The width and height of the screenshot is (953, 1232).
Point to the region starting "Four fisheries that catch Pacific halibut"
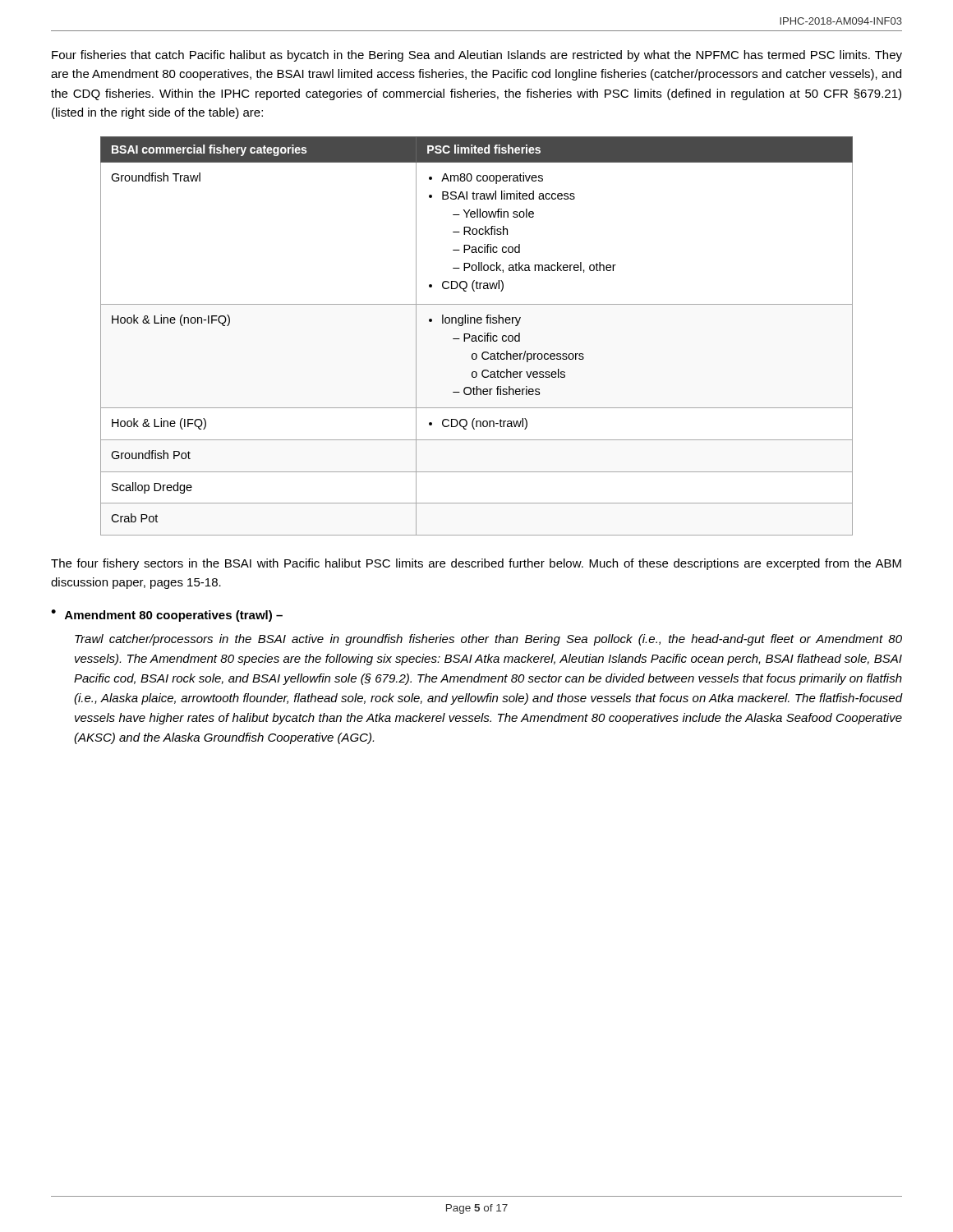coord(476,83)
